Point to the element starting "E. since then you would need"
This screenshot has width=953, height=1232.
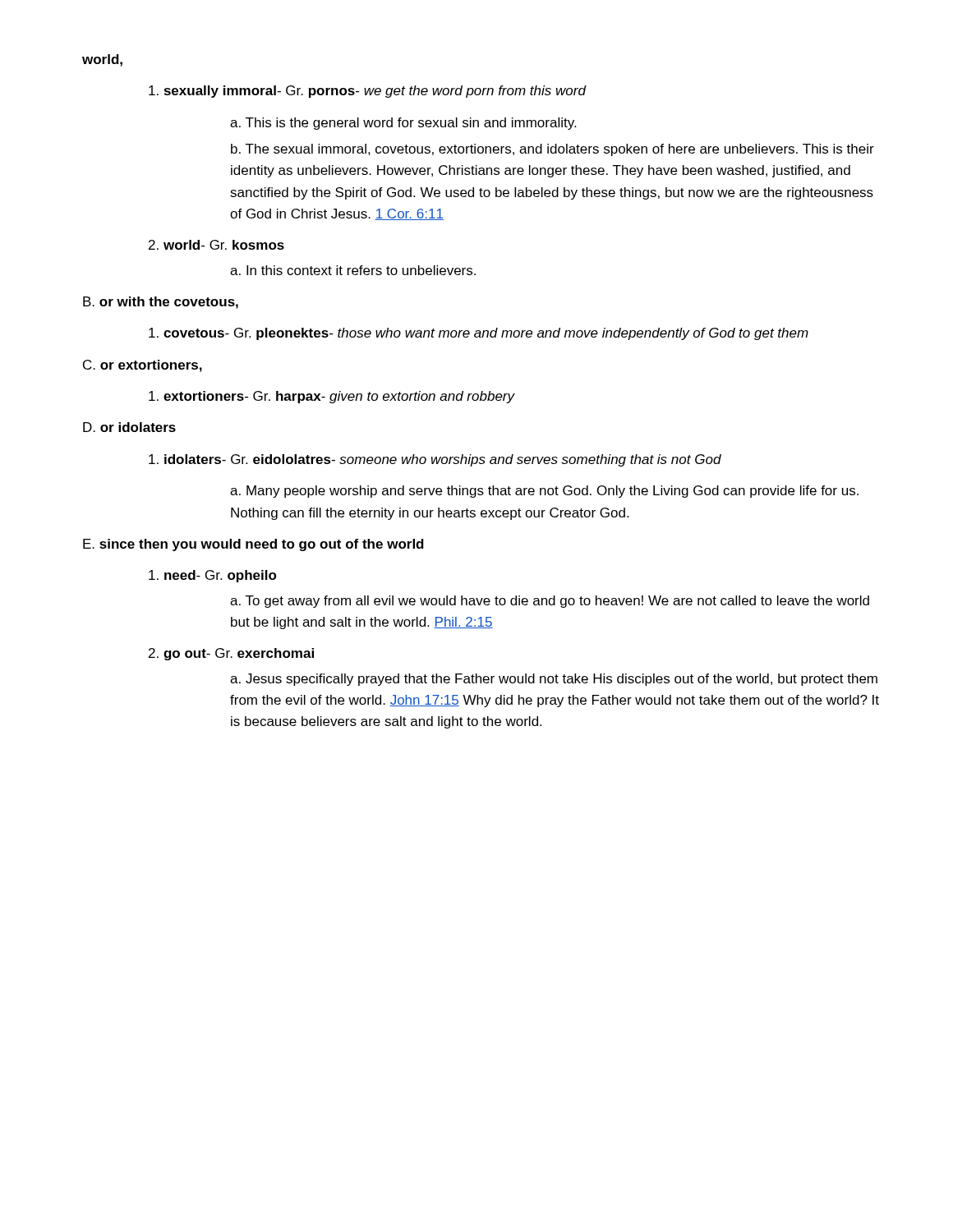click(x=253, y=544)
